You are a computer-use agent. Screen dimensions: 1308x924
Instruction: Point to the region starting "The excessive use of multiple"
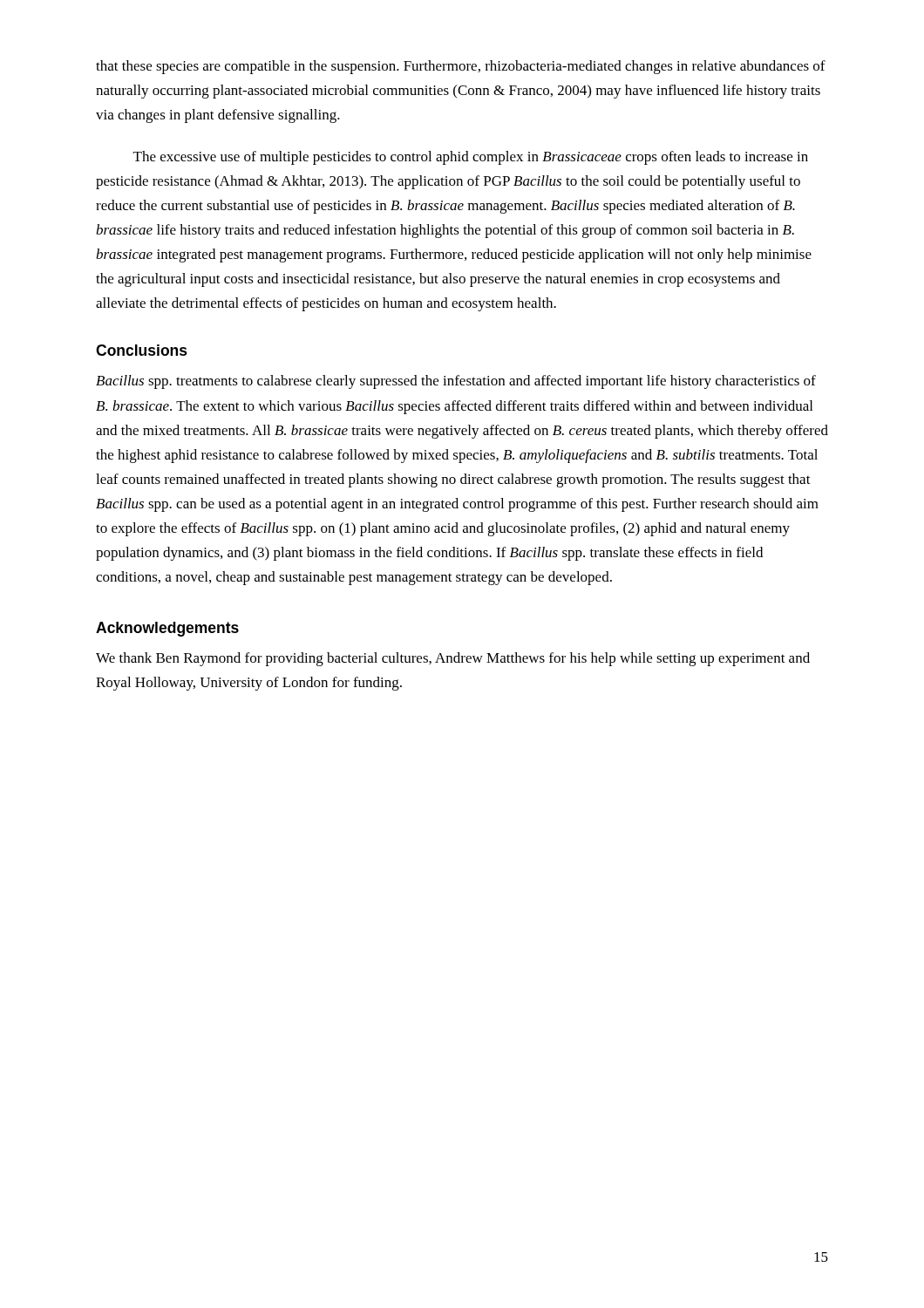click(x=462, y=230)
